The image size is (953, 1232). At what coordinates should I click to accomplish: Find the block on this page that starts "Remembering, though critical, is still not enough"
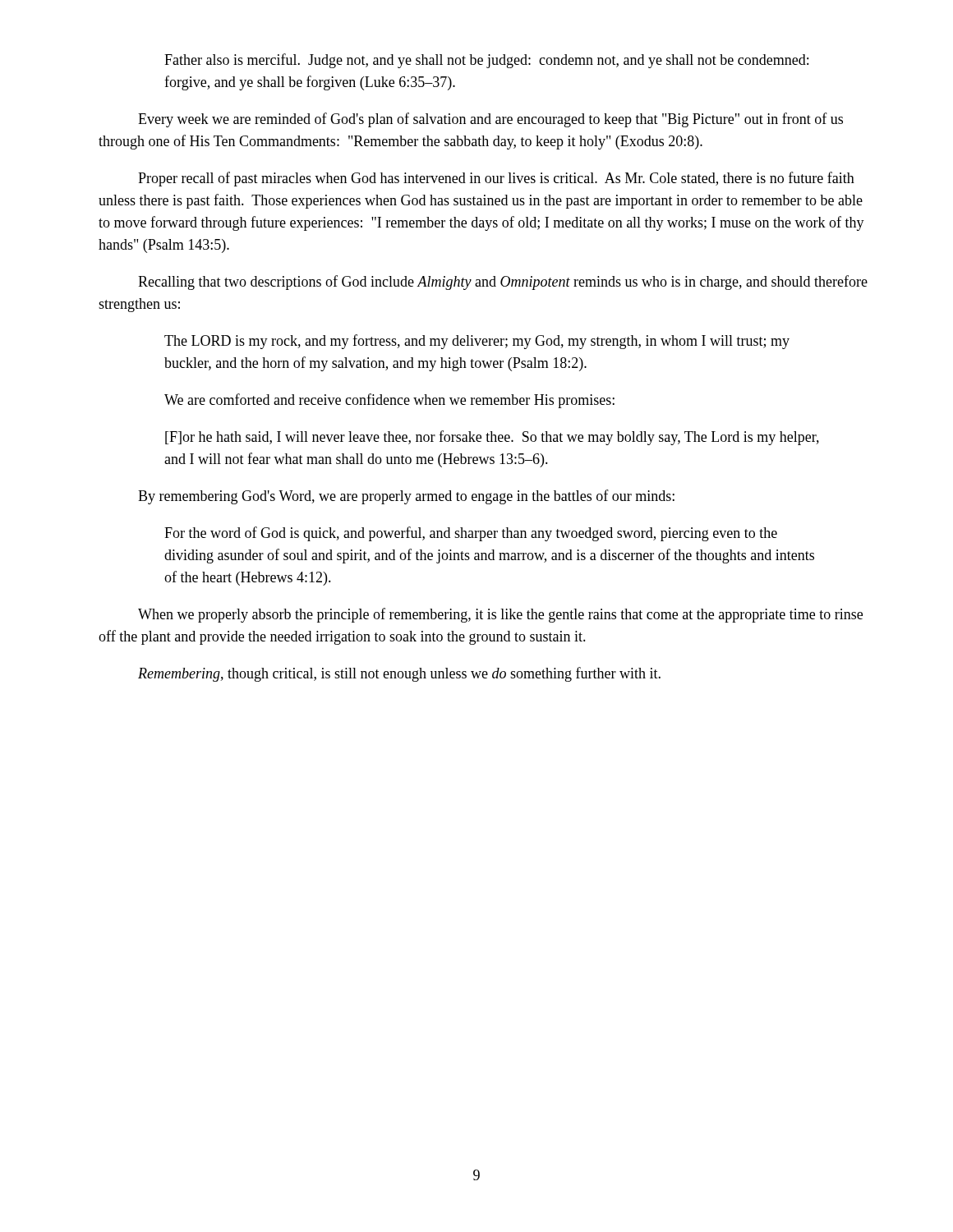(x=400, y=673)
